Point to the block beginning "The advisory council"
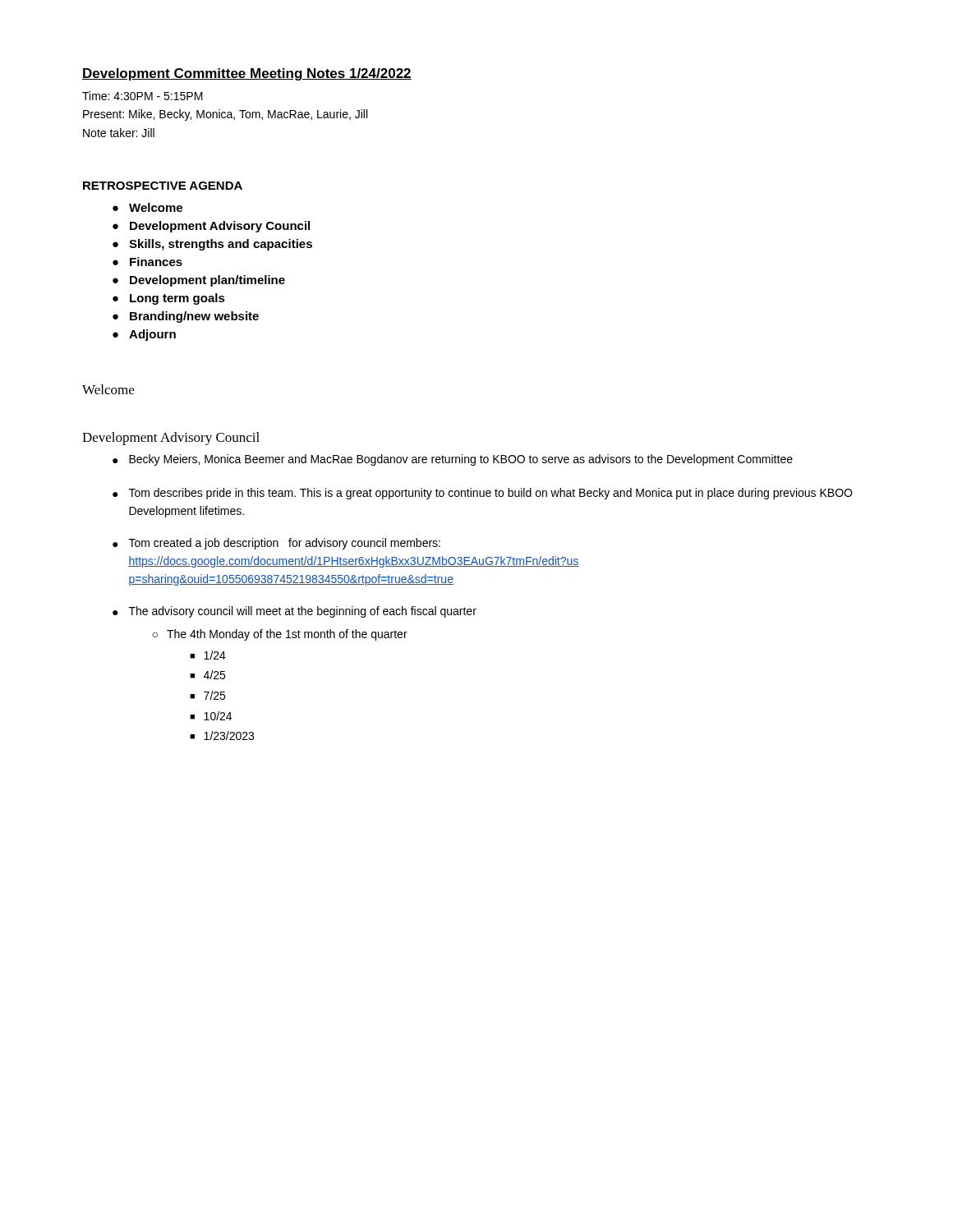953x1232 pixels. pyautogui.click(x=295, y=612)
